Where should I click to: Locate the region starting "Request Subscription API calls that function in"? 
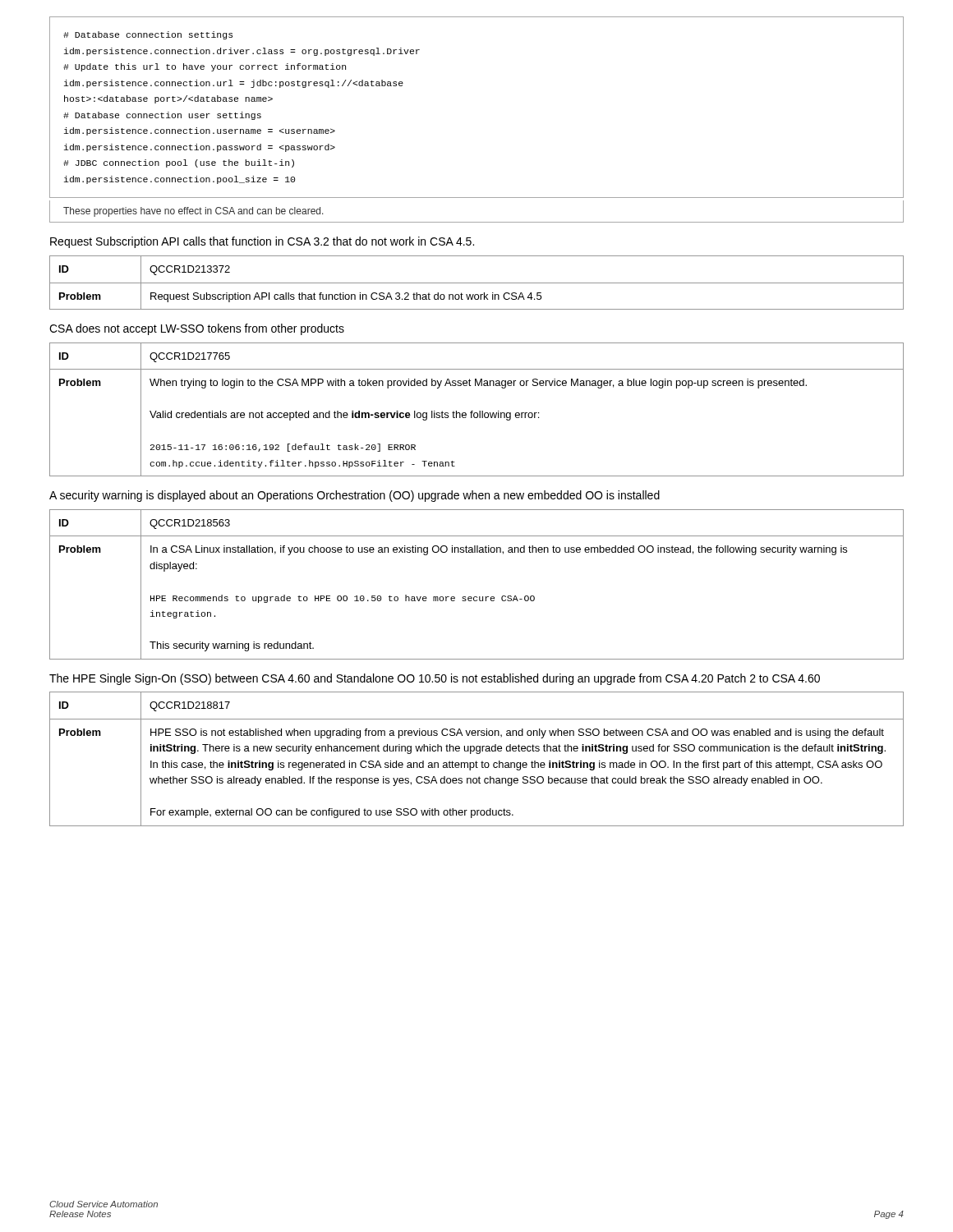click(262, 242)
